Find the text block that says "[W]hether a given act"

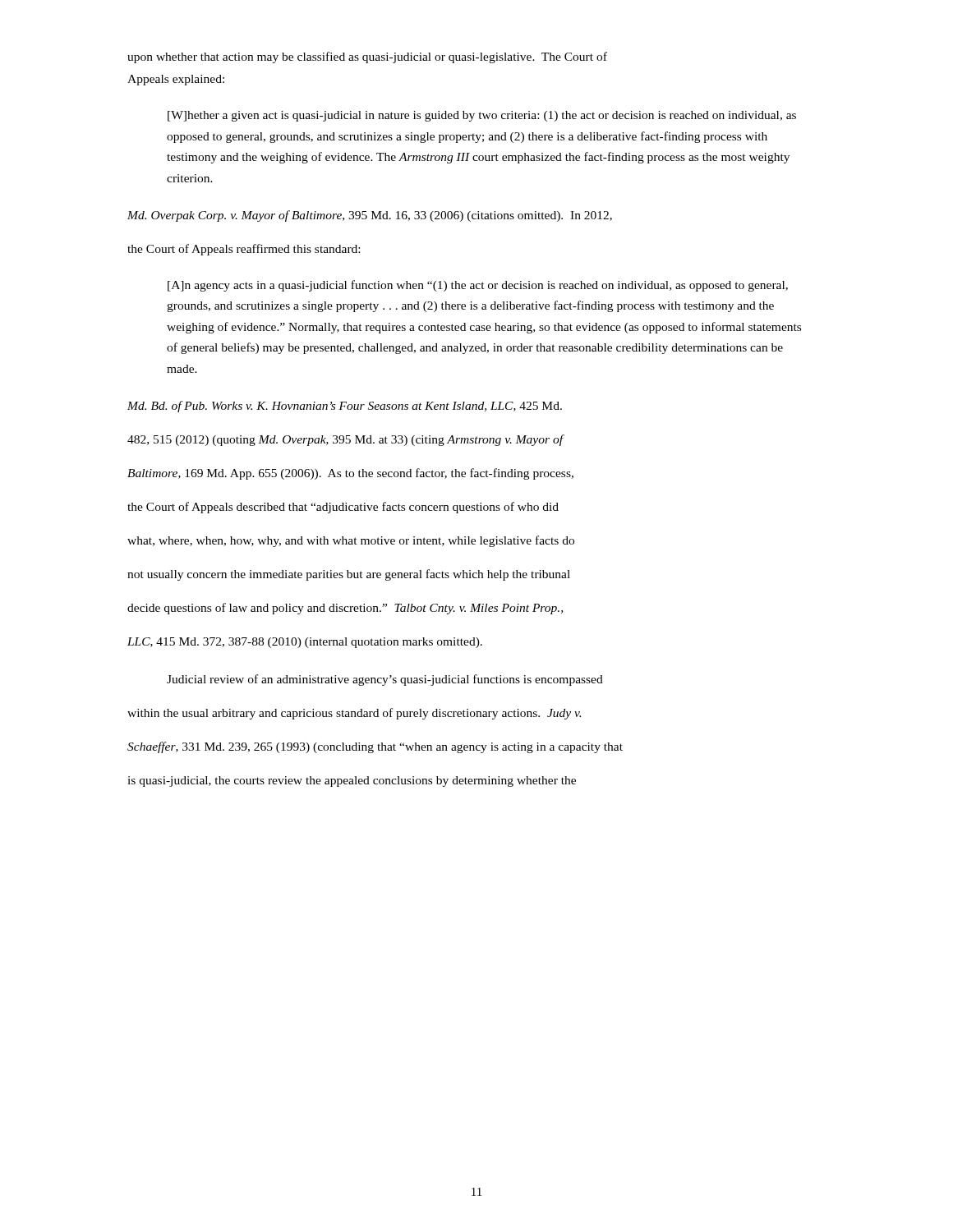(482, 146)
